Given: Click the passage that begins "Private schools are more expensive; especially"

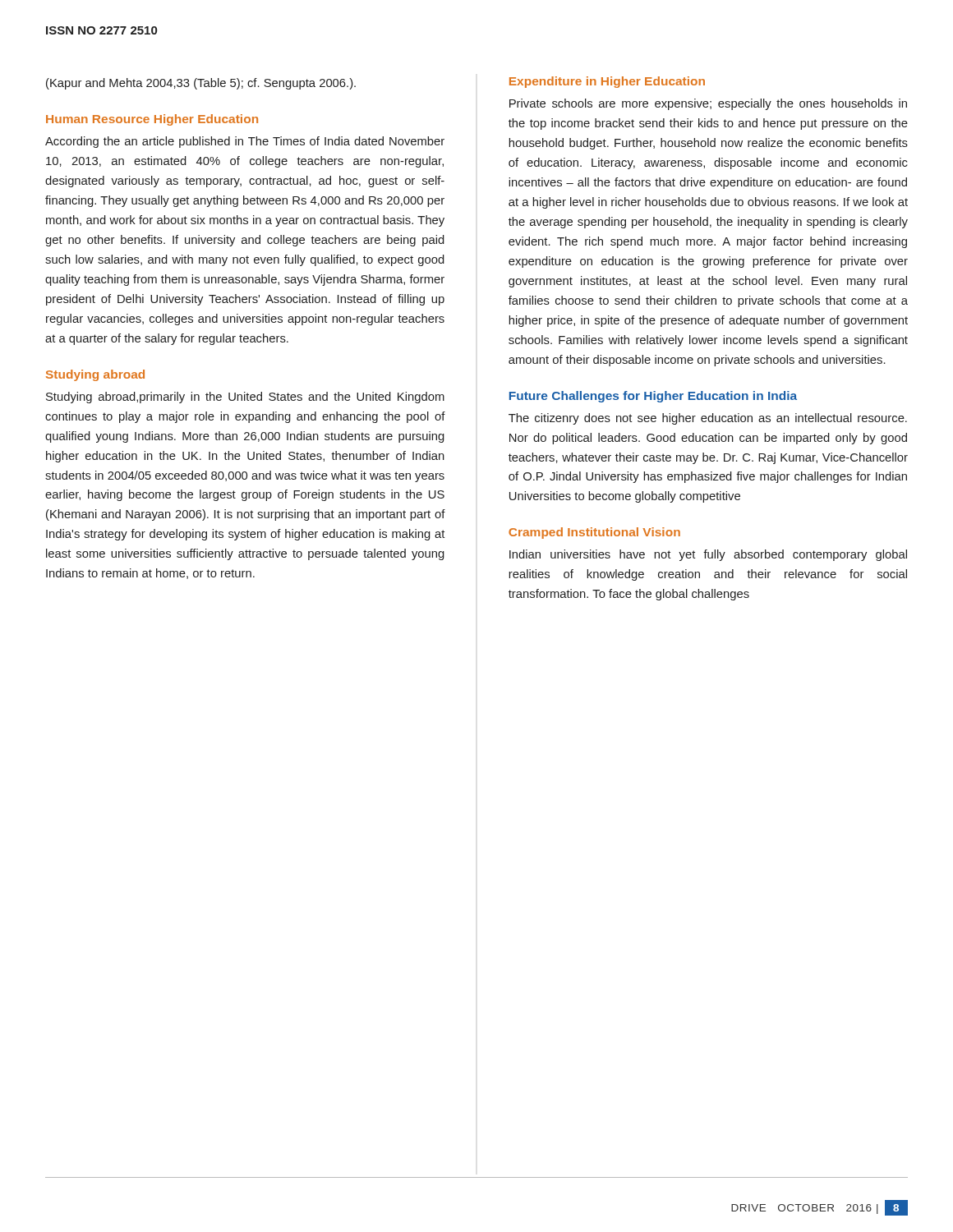Looking at the screenshot, I should [708, 231].
